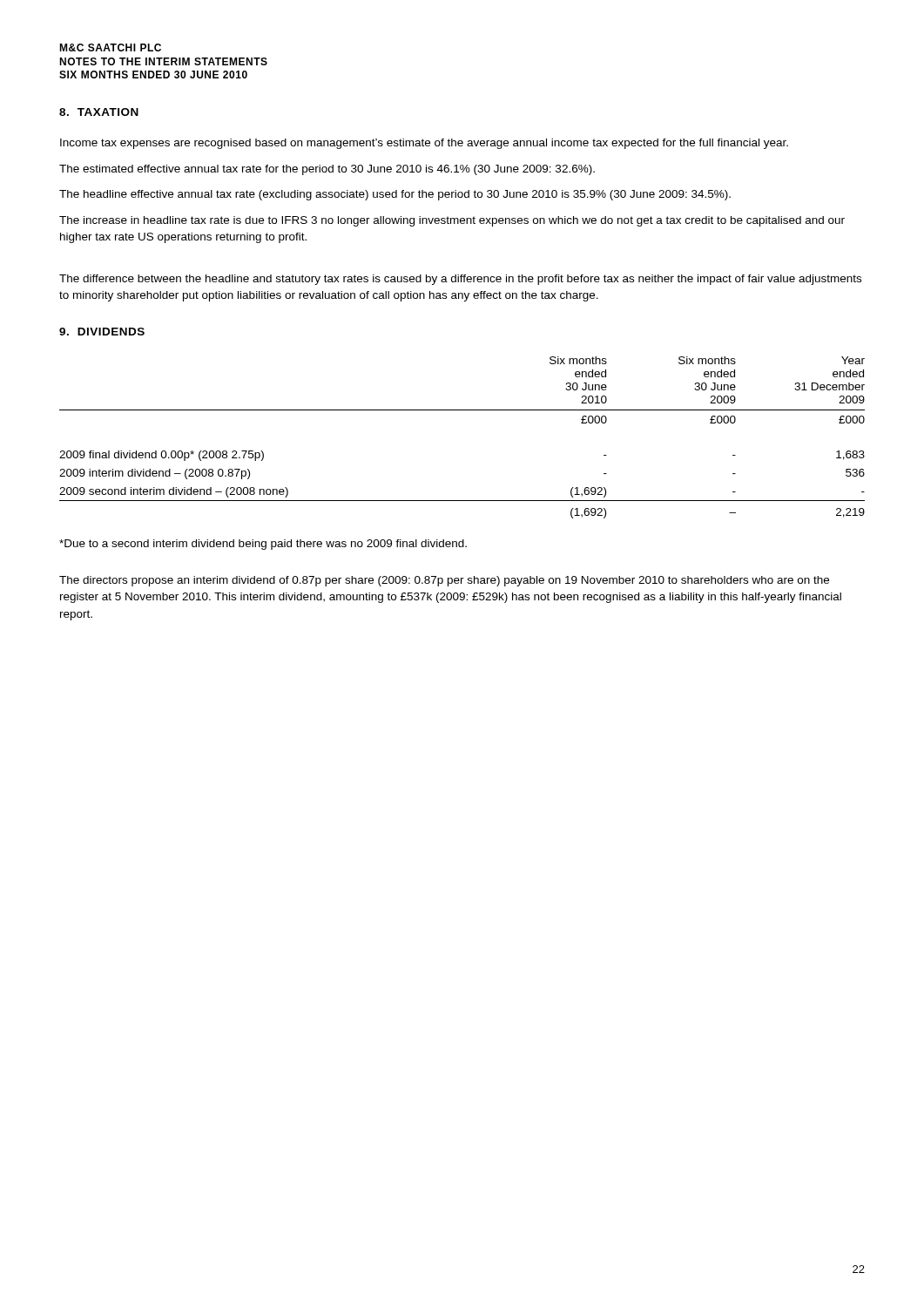Click where it says "9. DIVIDENDS"
The image size is (924, 1307).
[102, 331]
